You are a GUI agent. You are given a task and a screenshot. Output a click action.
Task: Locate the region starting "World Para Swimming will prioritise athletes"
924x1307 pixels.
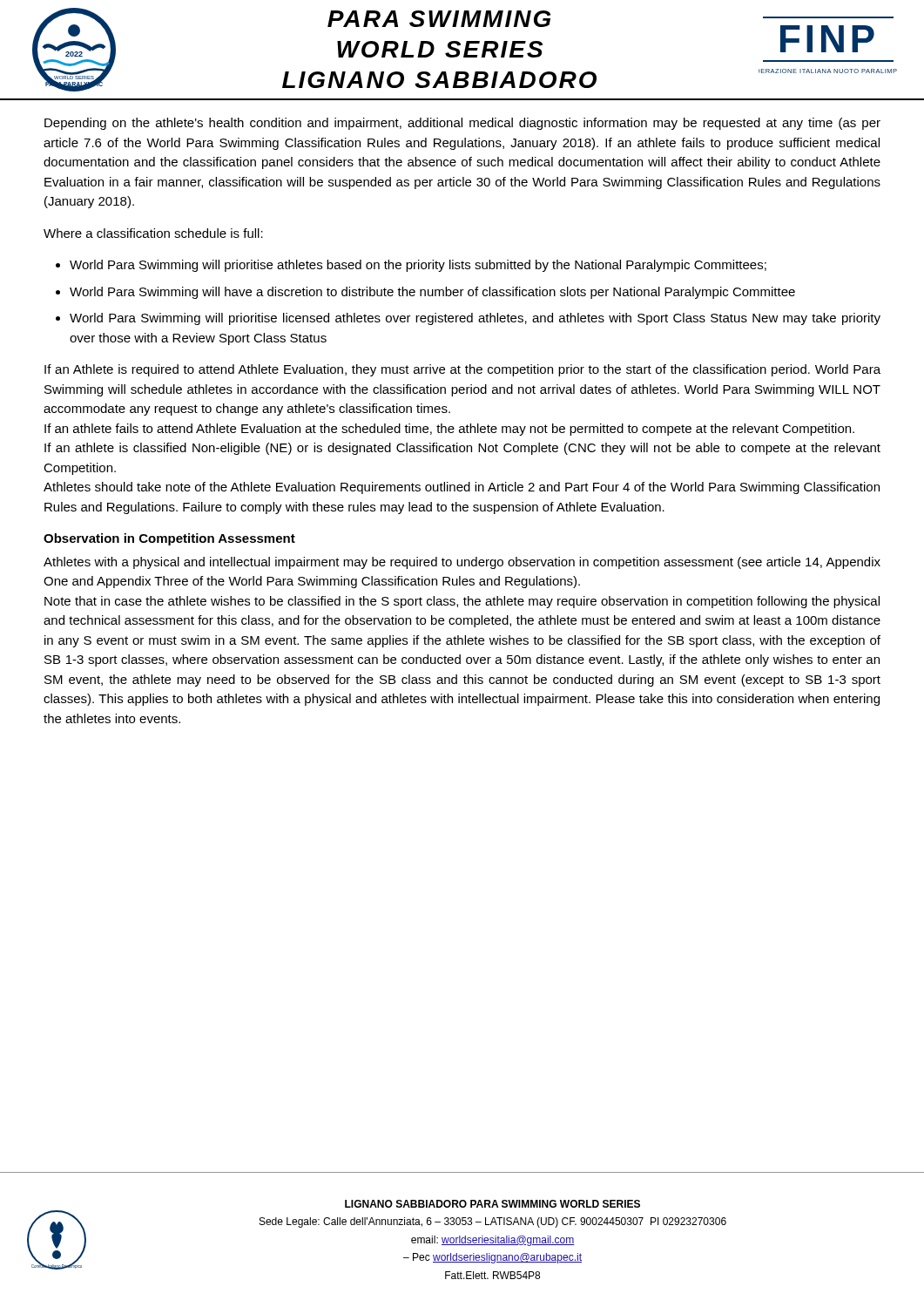[418, 264]
